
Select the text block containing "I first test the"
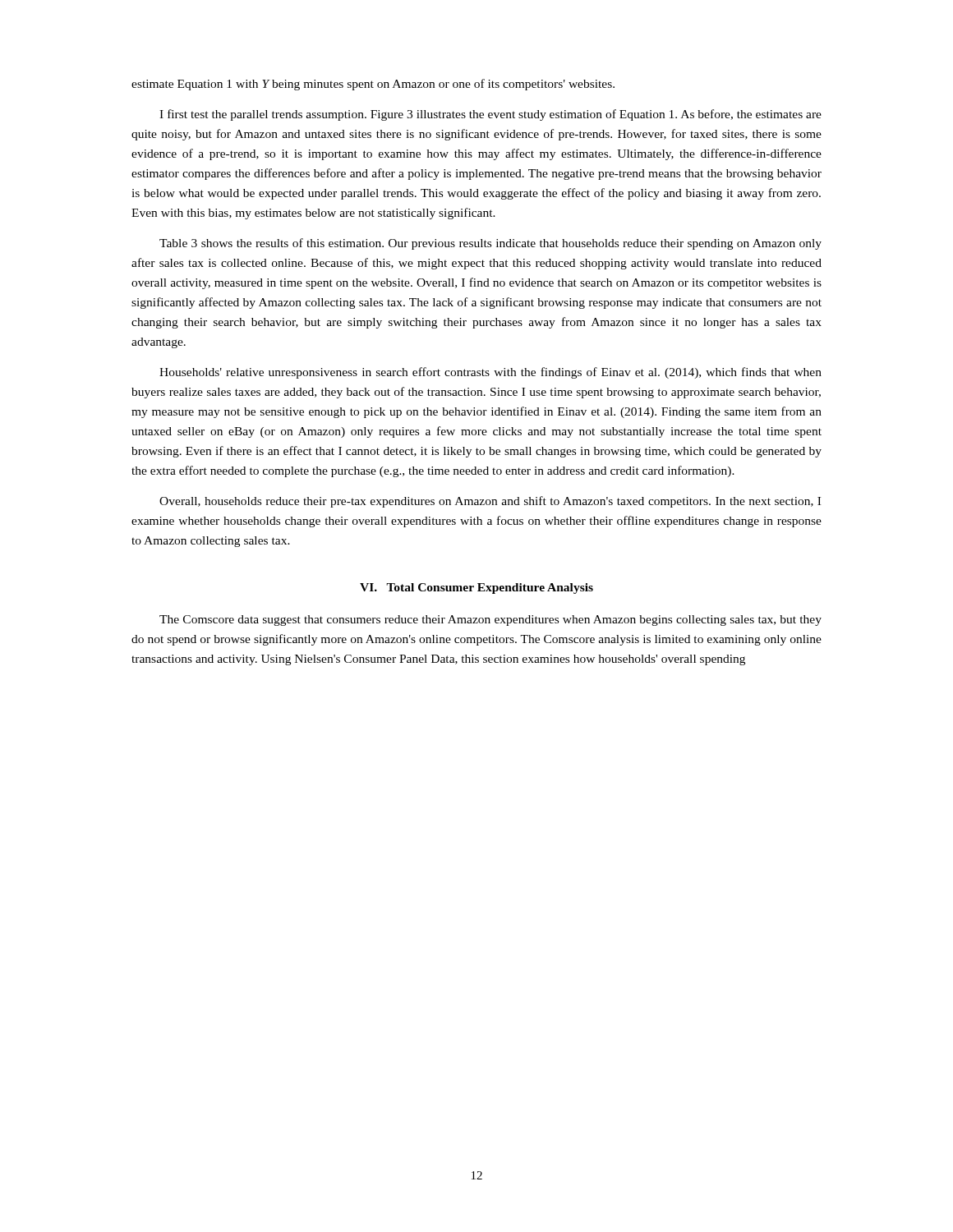click(476, 163)
